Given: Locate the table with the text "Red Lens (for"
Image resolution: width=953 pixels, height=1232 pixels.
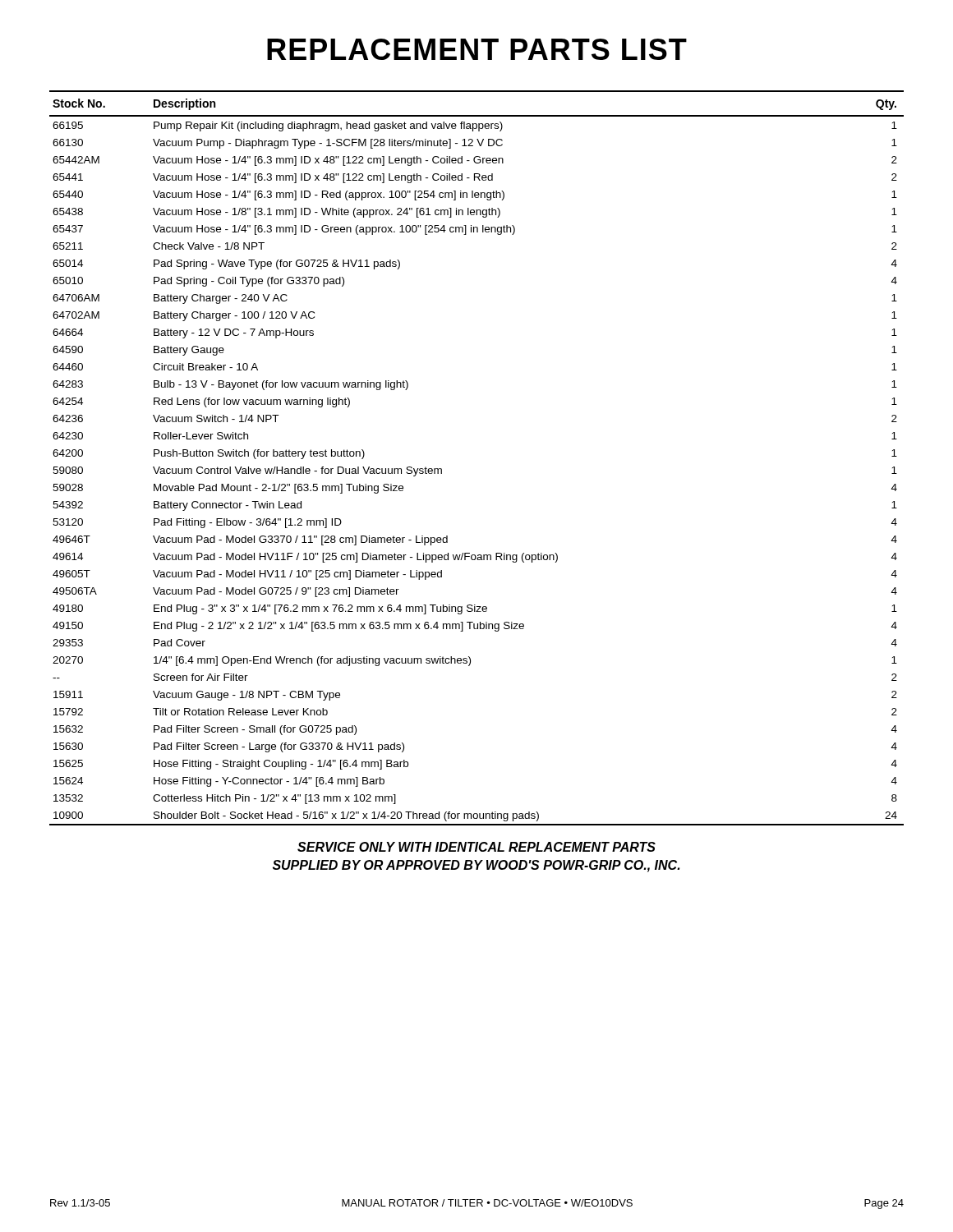Looking at the screenshot, I should (x=476, y=458).
